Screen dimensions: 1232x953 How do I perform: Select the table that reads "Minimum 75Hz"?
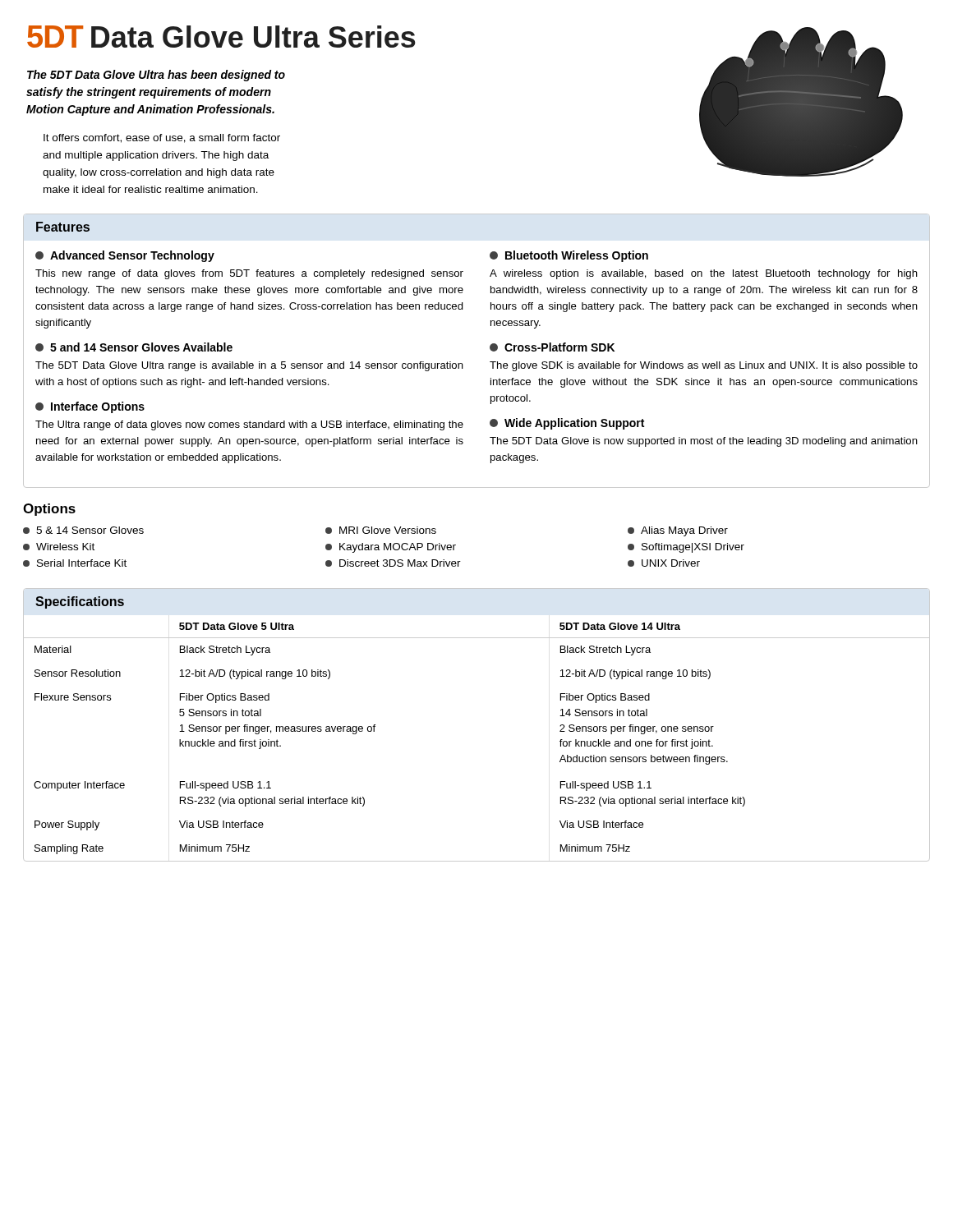476,738
